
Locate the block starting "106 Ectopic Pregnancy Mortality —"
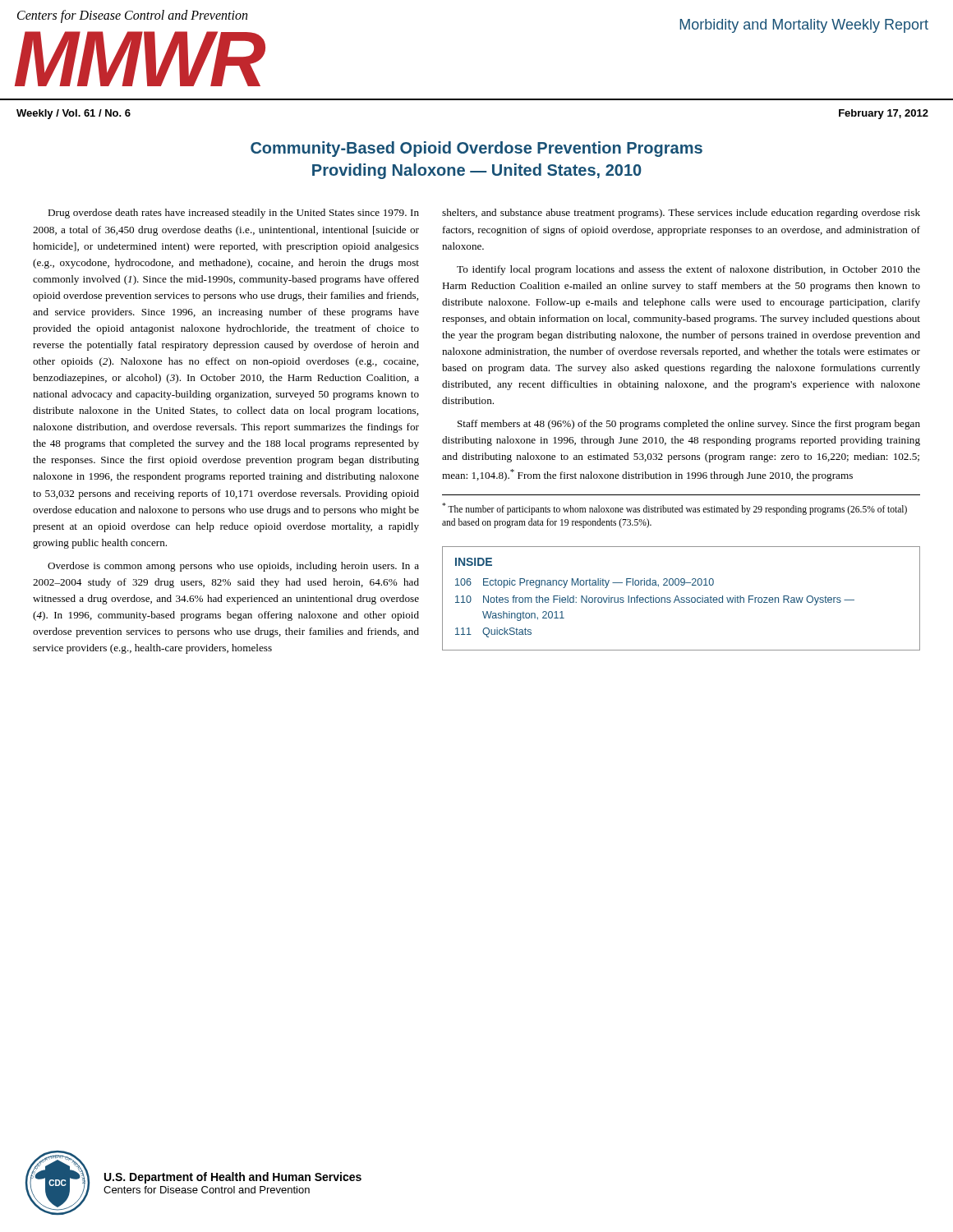pos(681,583)
